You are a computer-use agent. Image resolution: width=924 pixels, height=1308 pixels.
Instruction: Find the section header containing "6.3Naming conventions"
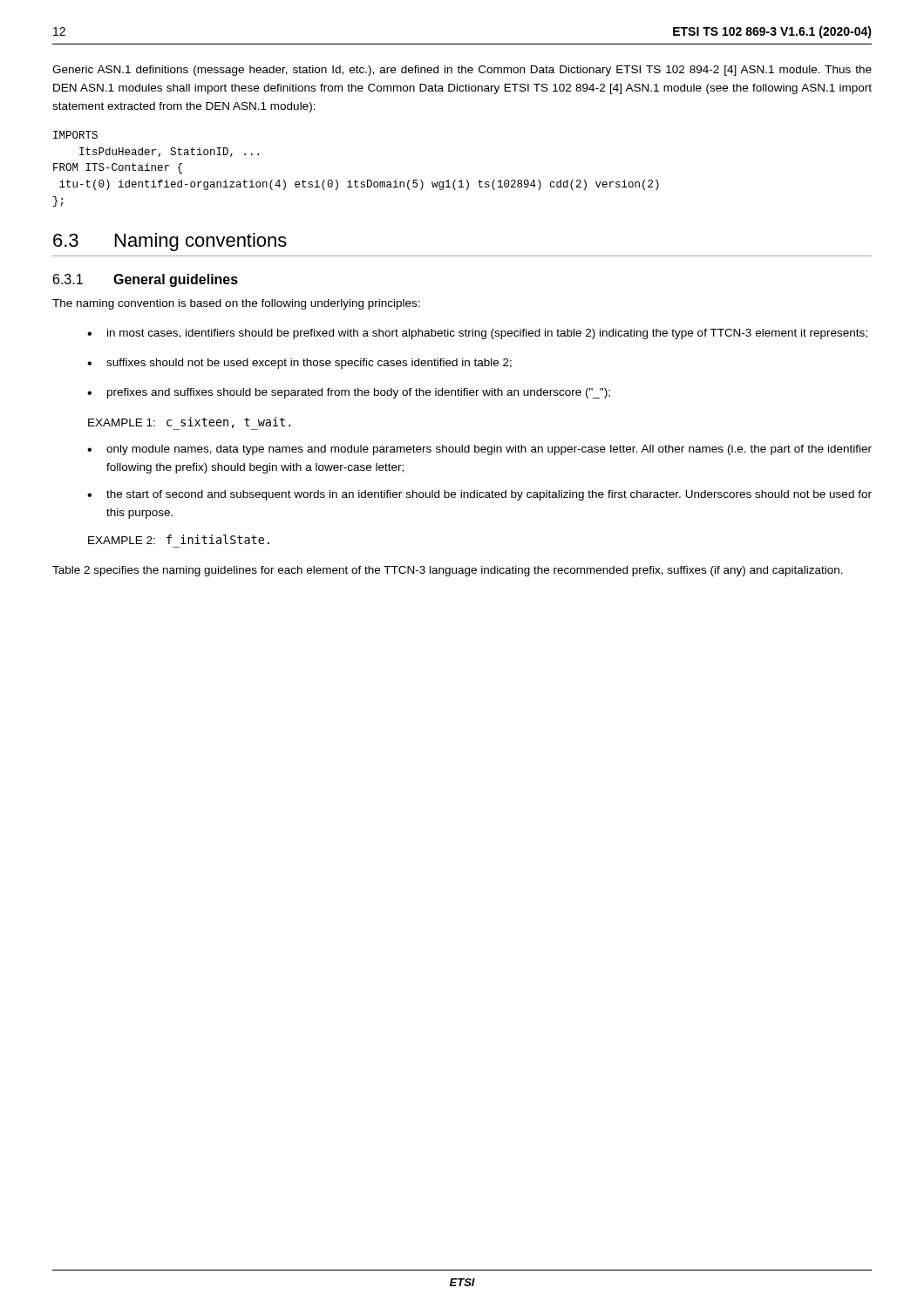click(170, 240)
